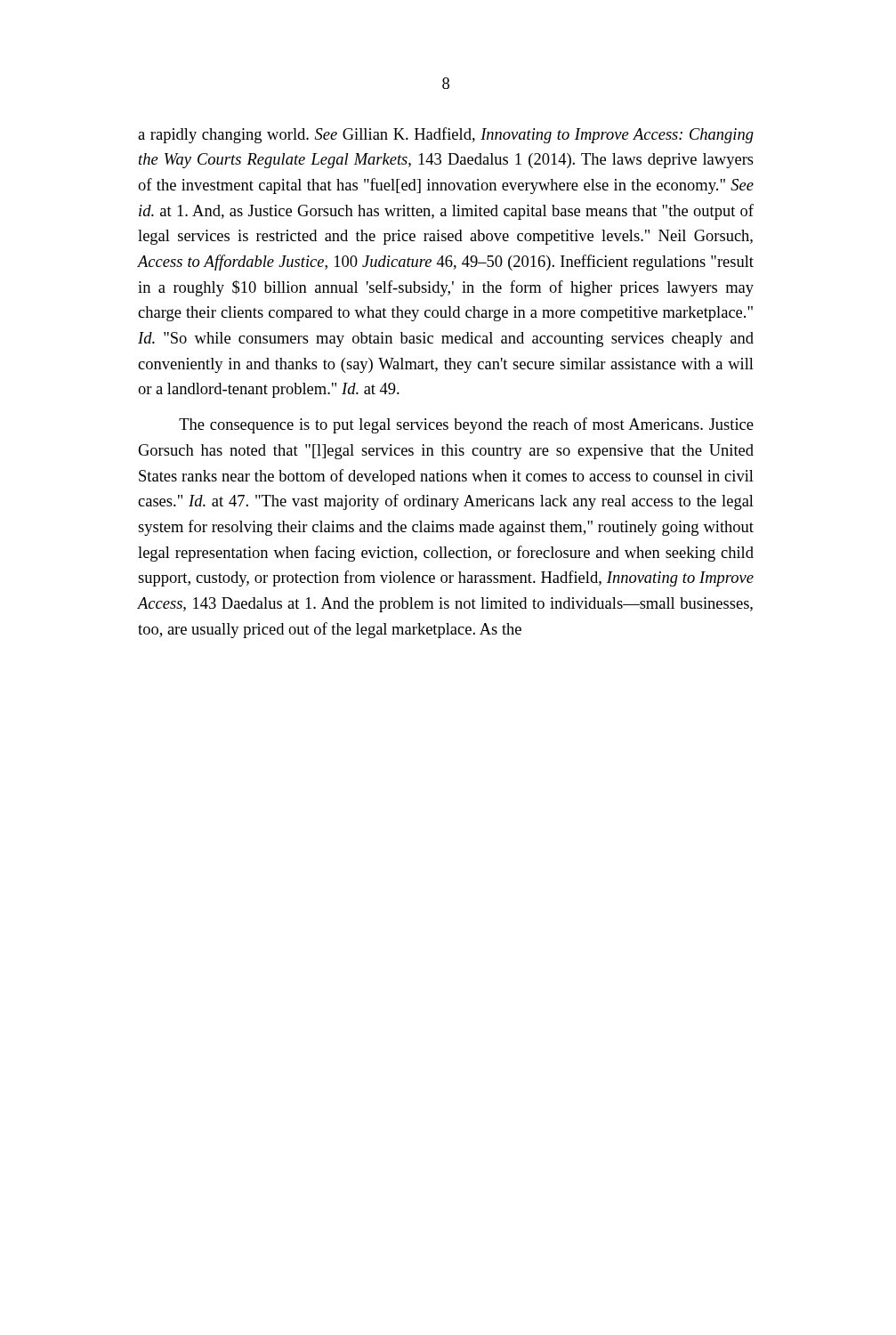This screenshot has height=1335, width=896.
Task: Click on the text block starting "a rapidly changing world. See Gillian"
Action: point(446,135)
